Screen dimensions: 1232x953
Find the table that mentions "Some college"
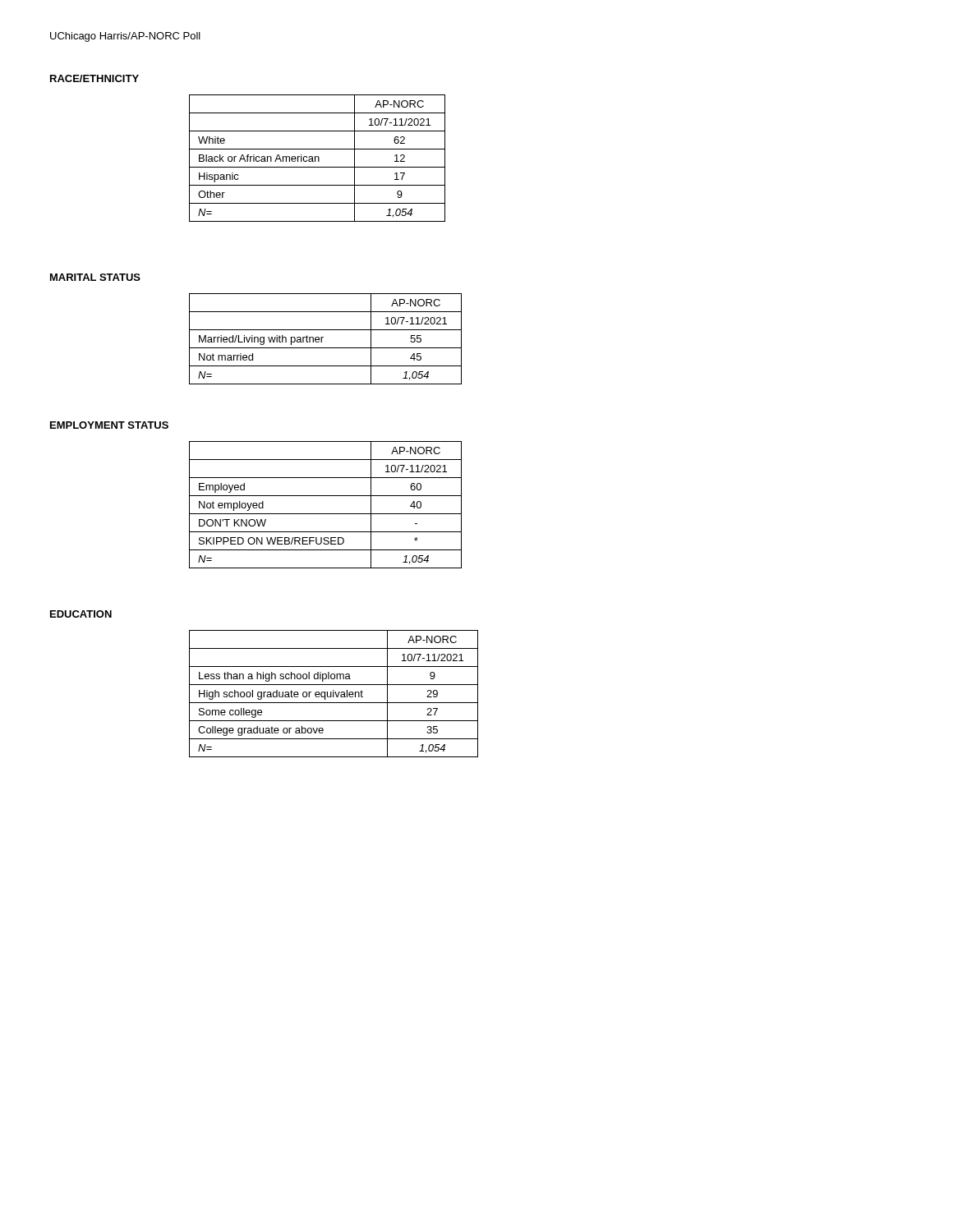coord(333,694)
